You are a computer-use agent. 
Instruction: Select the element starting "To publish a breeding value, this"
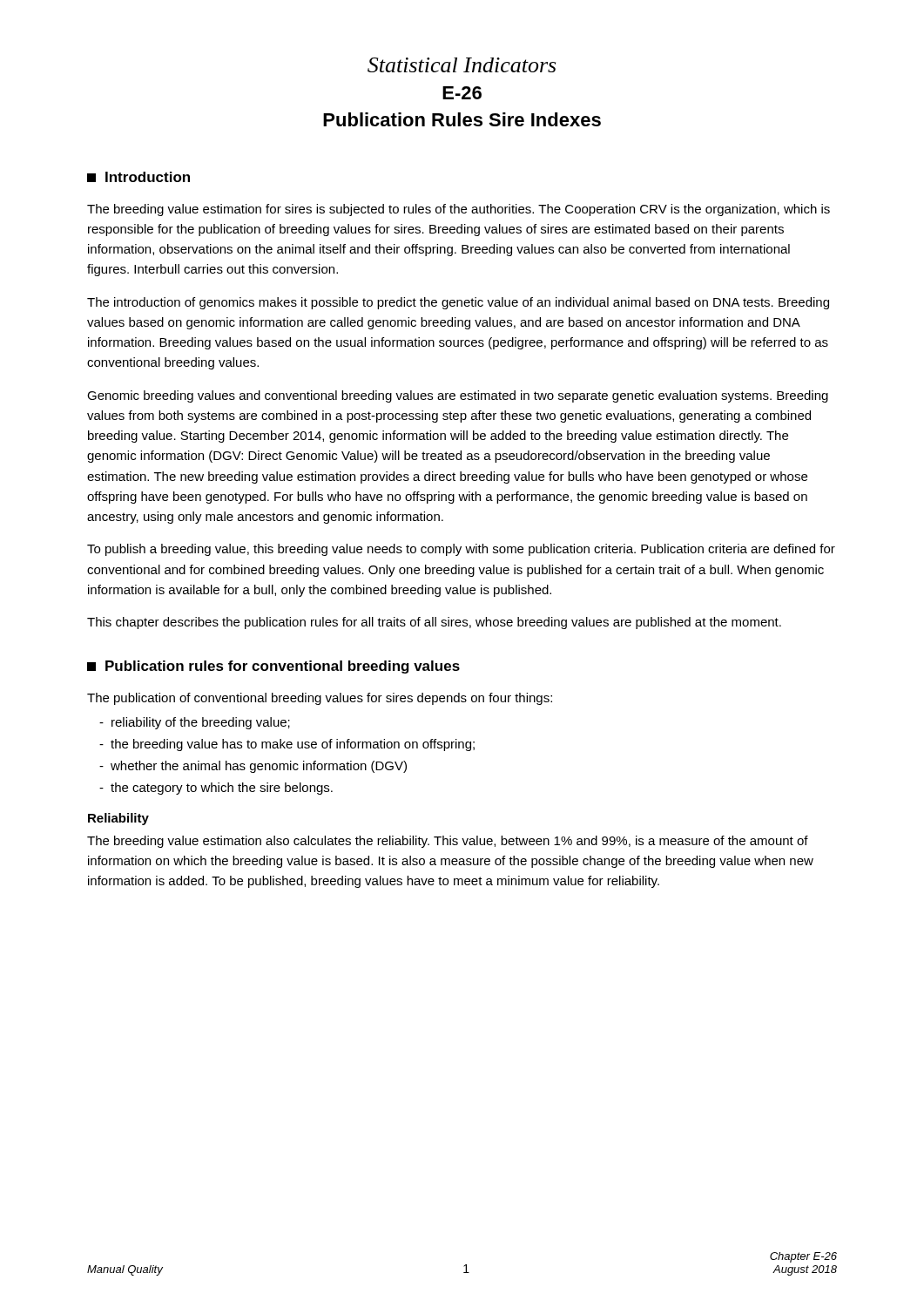coord(462,569)
